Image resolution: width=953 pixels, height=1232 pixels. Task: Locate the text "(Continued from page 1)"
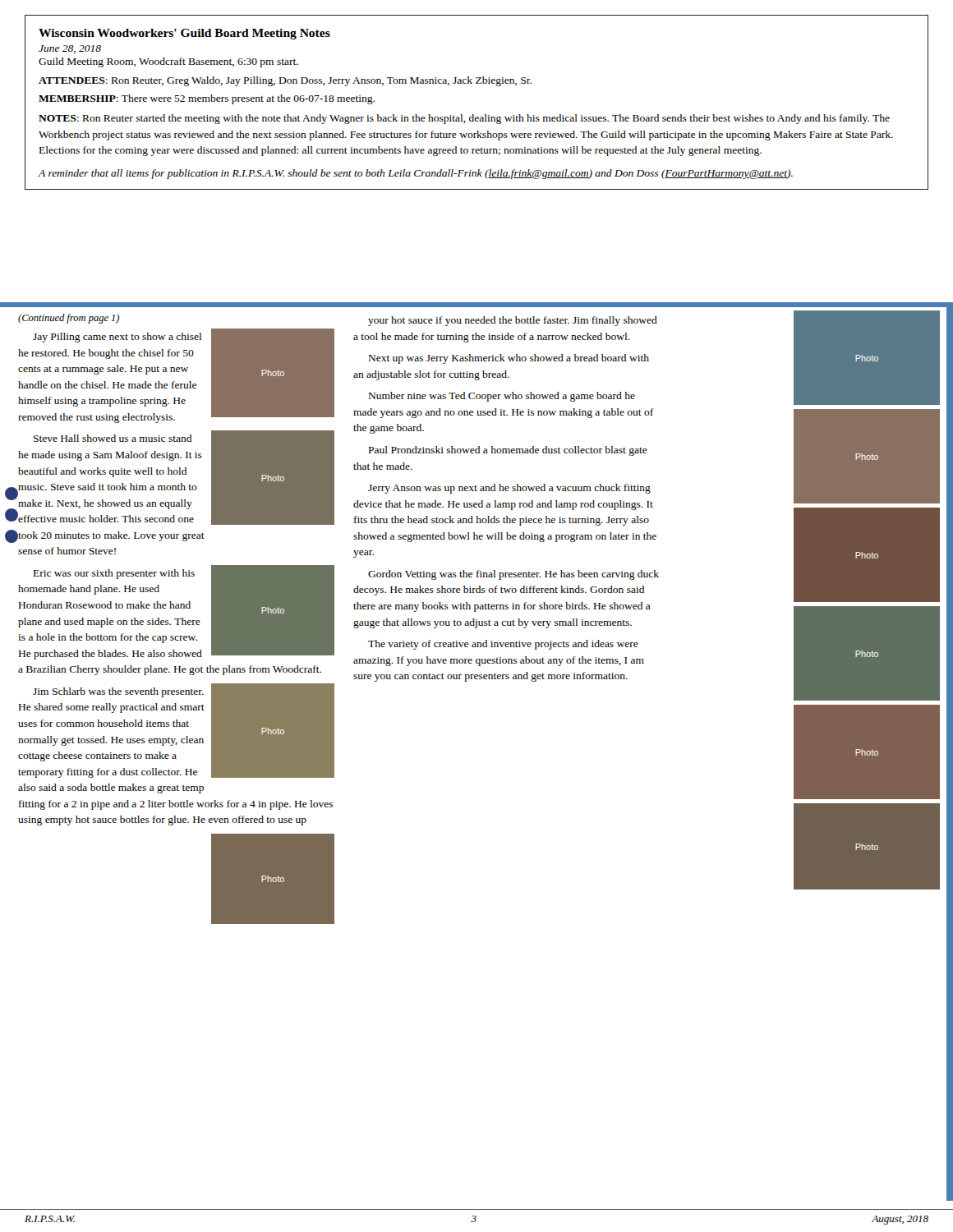coord(69,318)
